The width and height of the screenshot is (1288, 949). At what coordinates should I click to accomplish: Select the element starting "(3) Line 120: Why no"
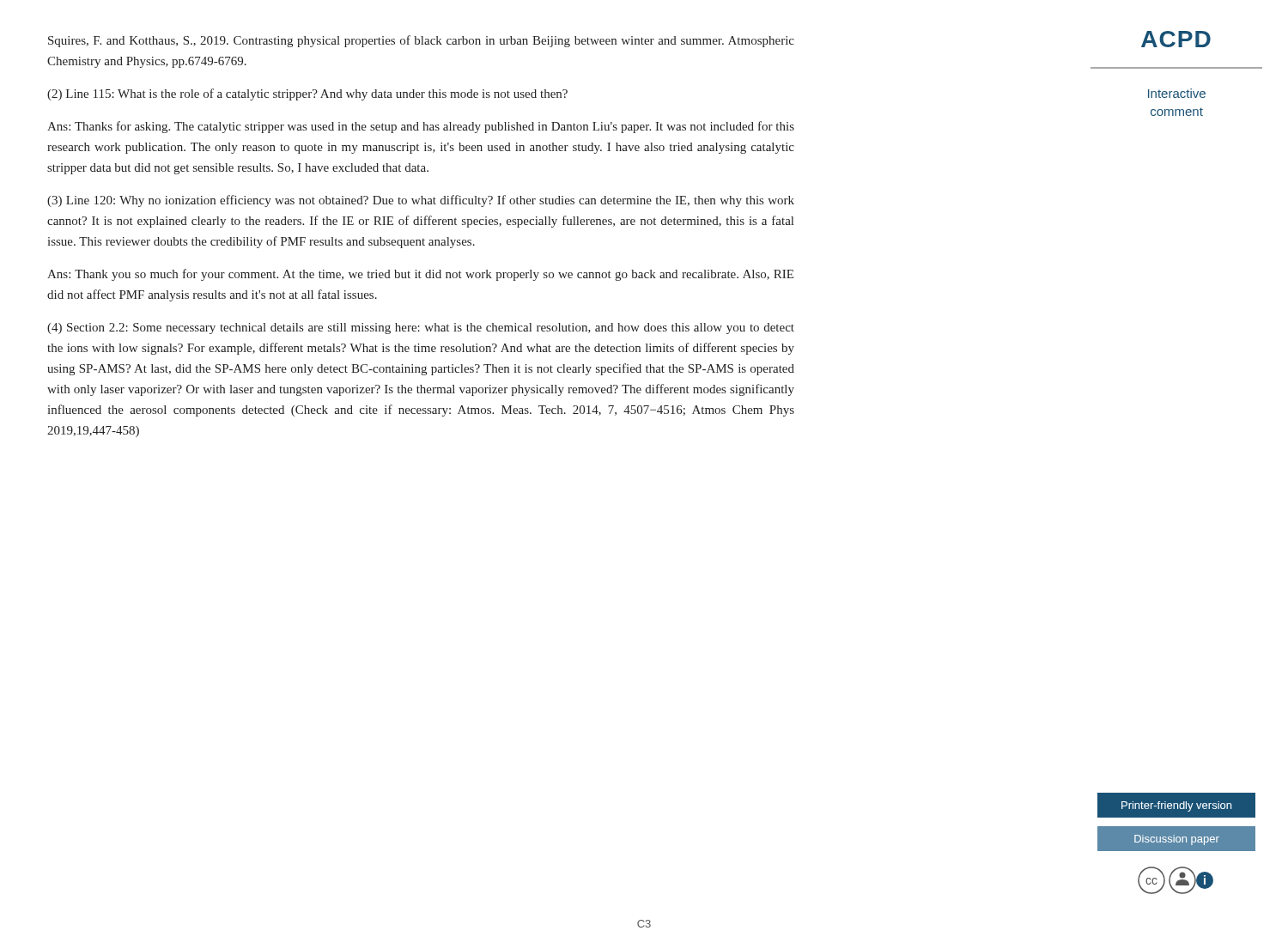click(421, 221)
